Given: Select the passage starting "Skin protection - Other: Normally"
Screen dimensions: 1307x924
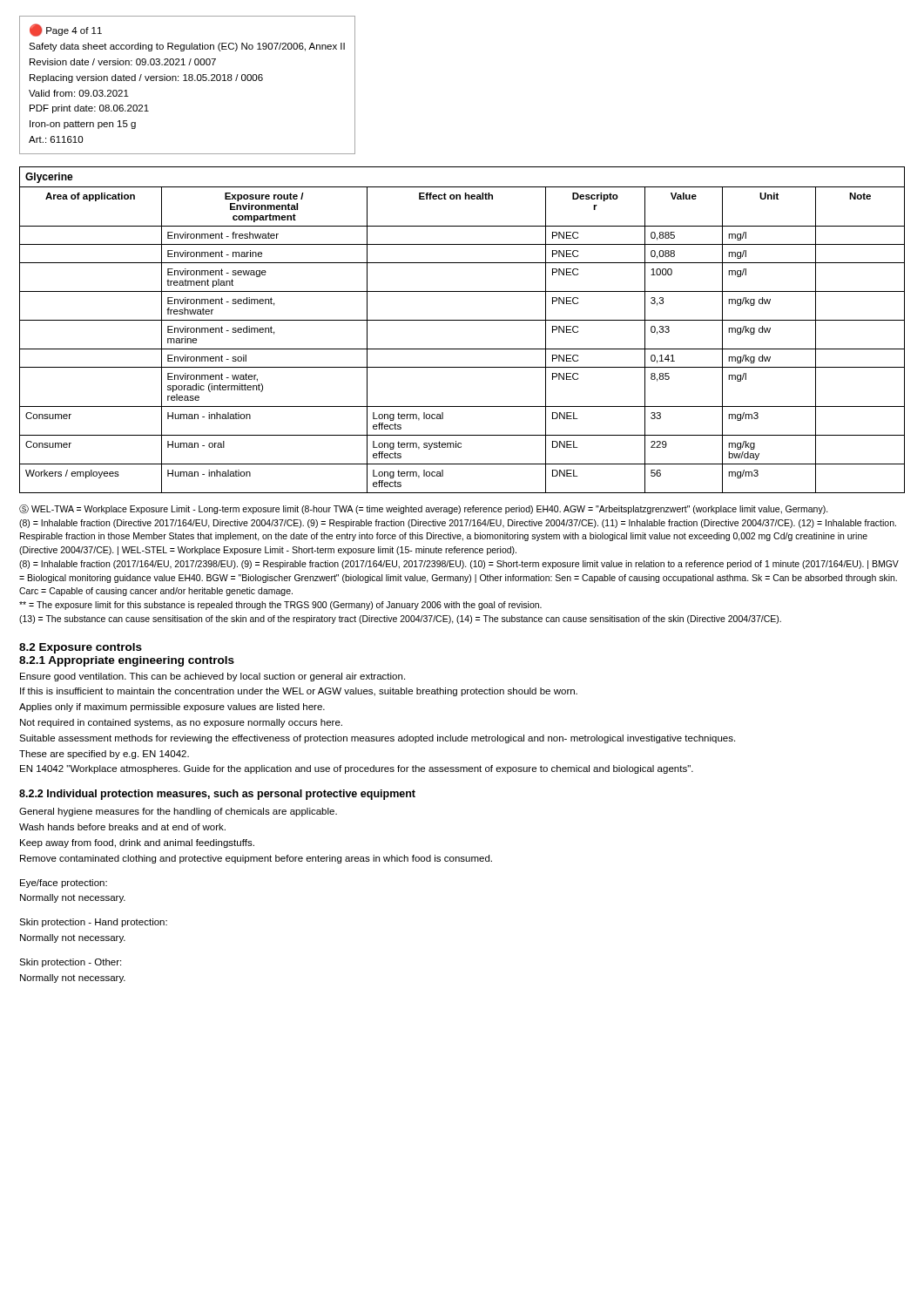Looking at the screenshot, I should tap(72, 969).
